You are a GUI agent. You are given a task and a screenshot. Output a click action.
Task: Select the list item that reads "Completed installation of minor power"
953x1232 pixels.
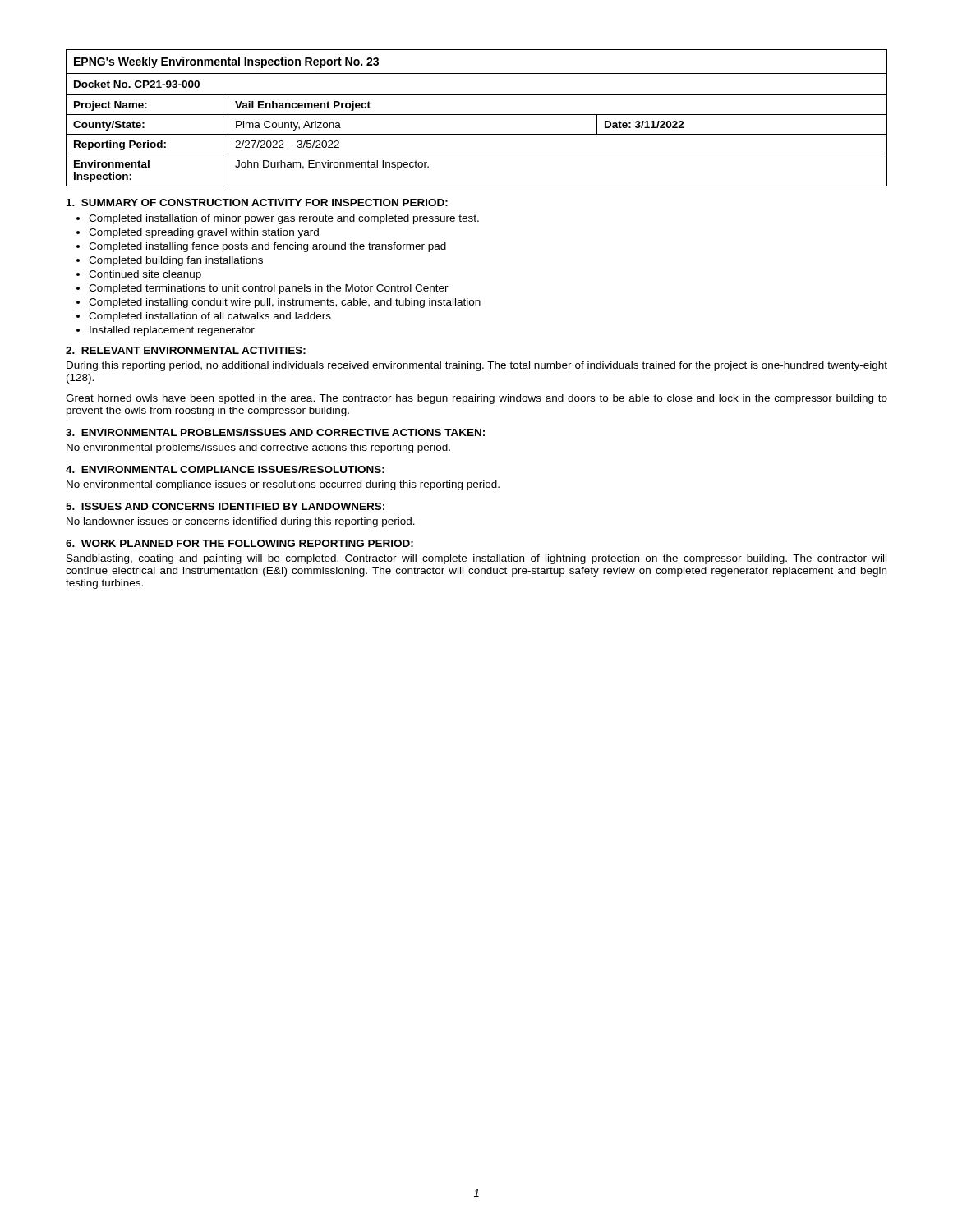(284, 218)
